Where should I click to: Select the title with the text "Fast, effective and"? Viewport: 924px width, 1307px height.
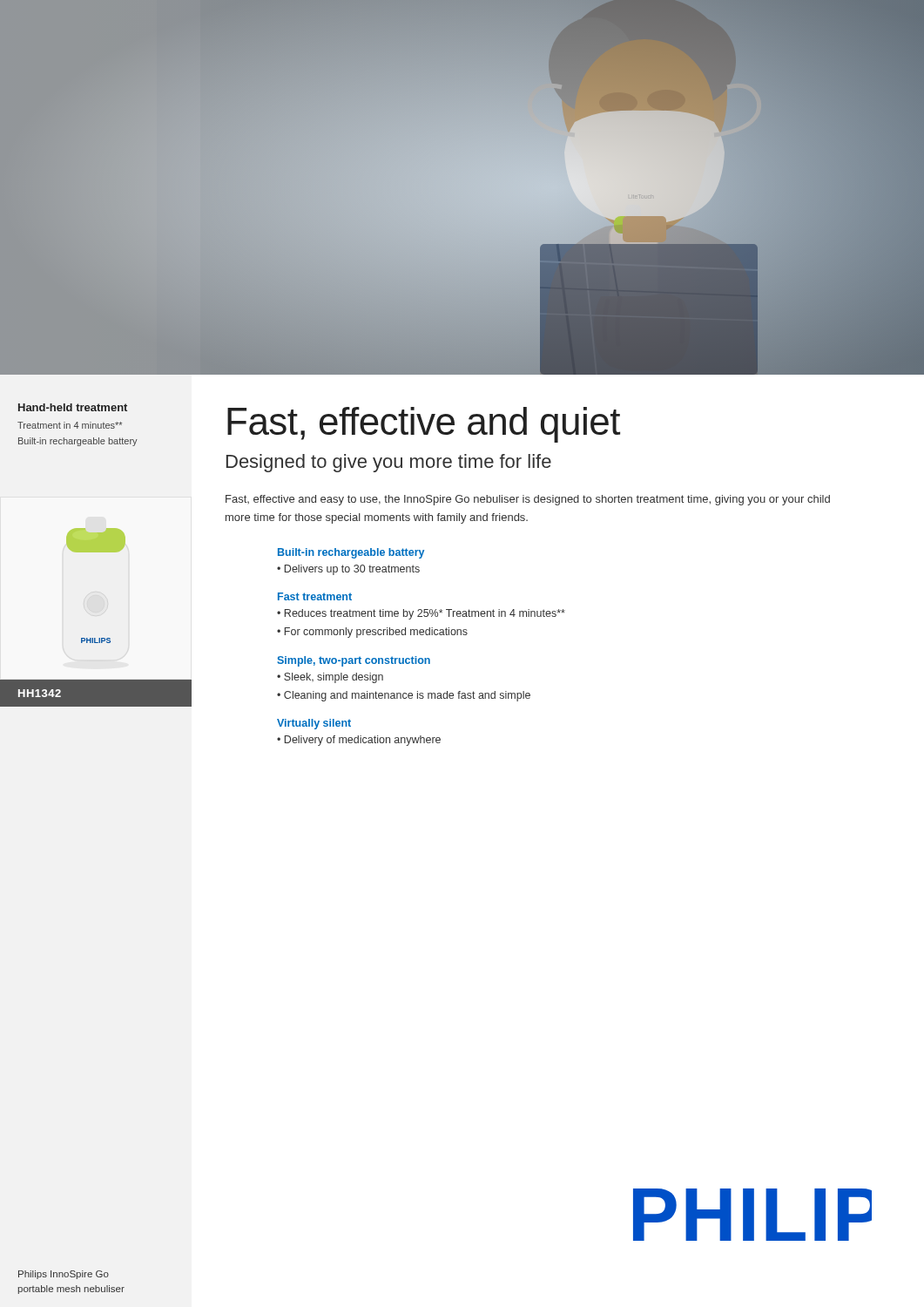(532, 422)
